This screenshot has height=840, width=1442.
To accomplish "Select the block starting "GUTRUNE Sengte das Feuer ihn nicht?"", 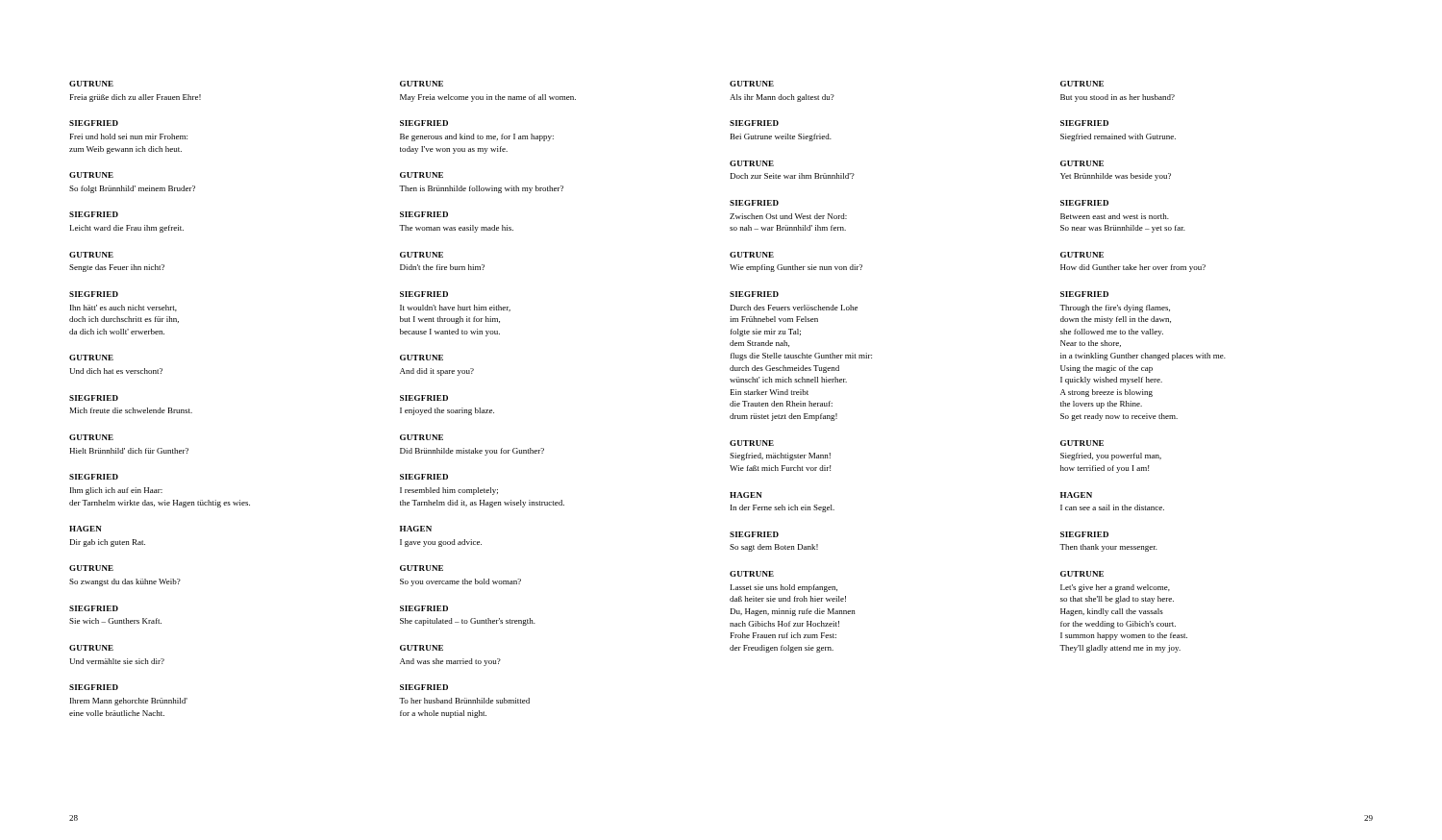I will tap(91, 255).
